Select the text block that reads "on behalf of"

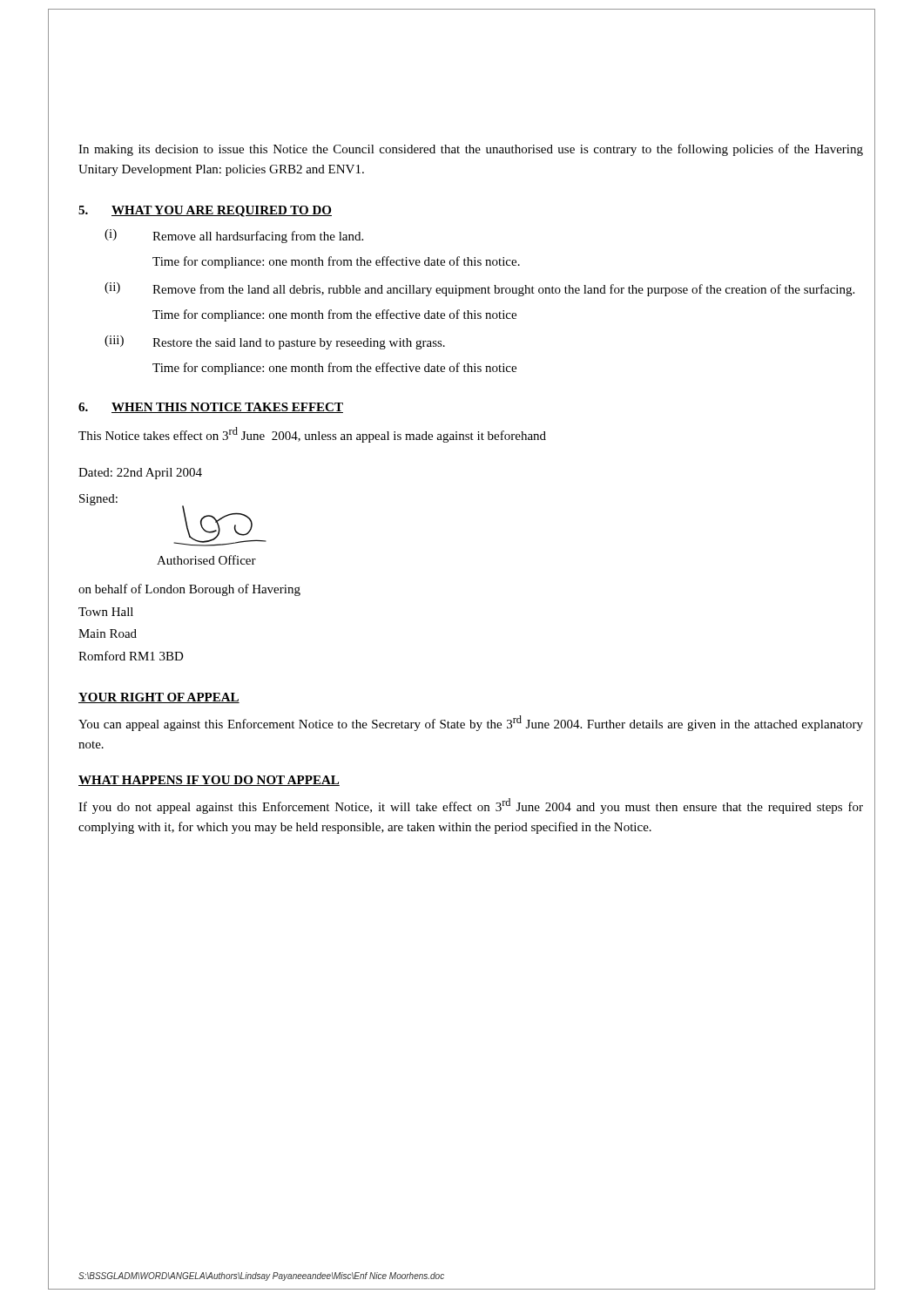(x=189, y=590)
